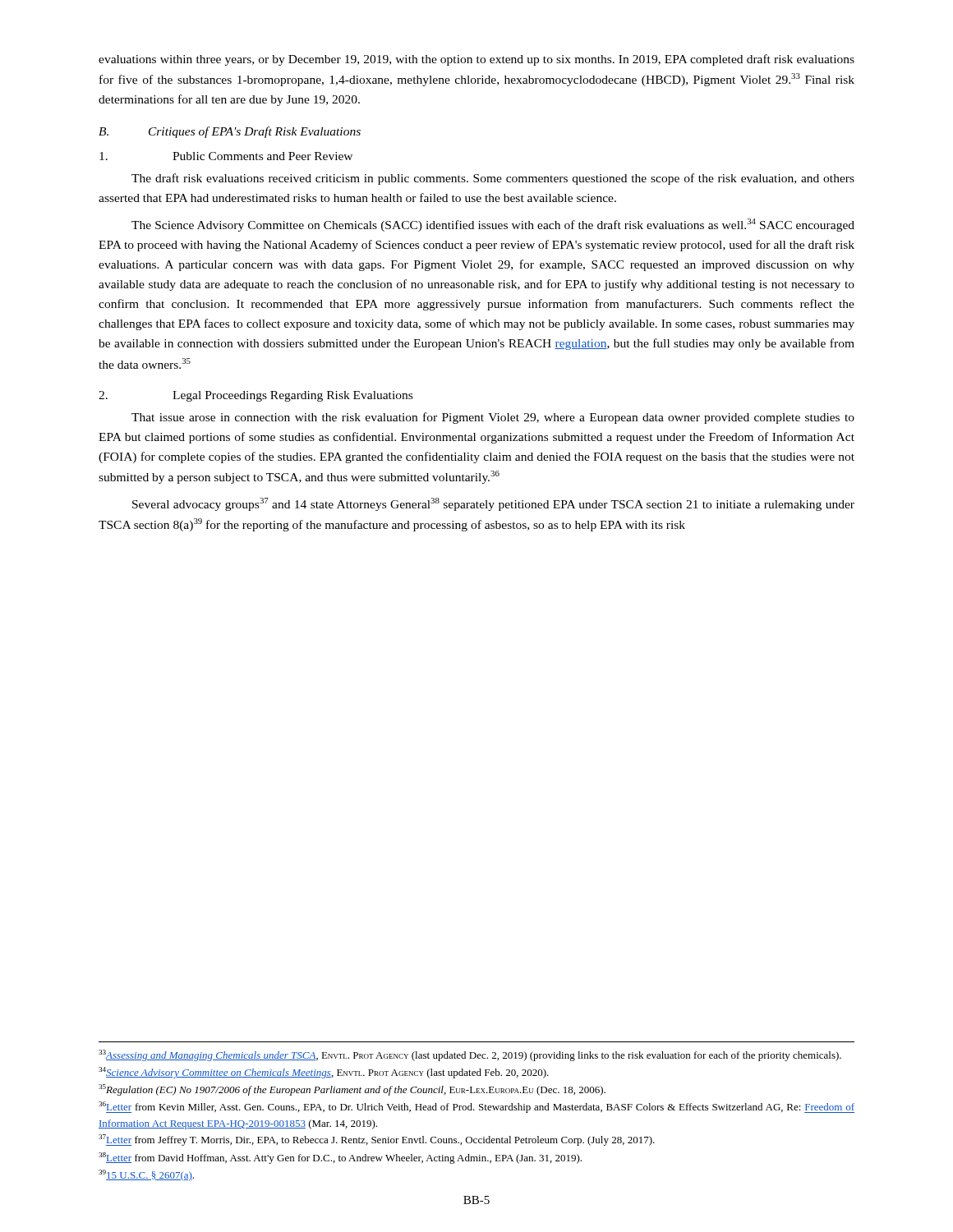Find the footnote that says "33Assessing and Managing Chemicals"
Viewport: 953px width, 1232px height.
(x=470, y=1055)
